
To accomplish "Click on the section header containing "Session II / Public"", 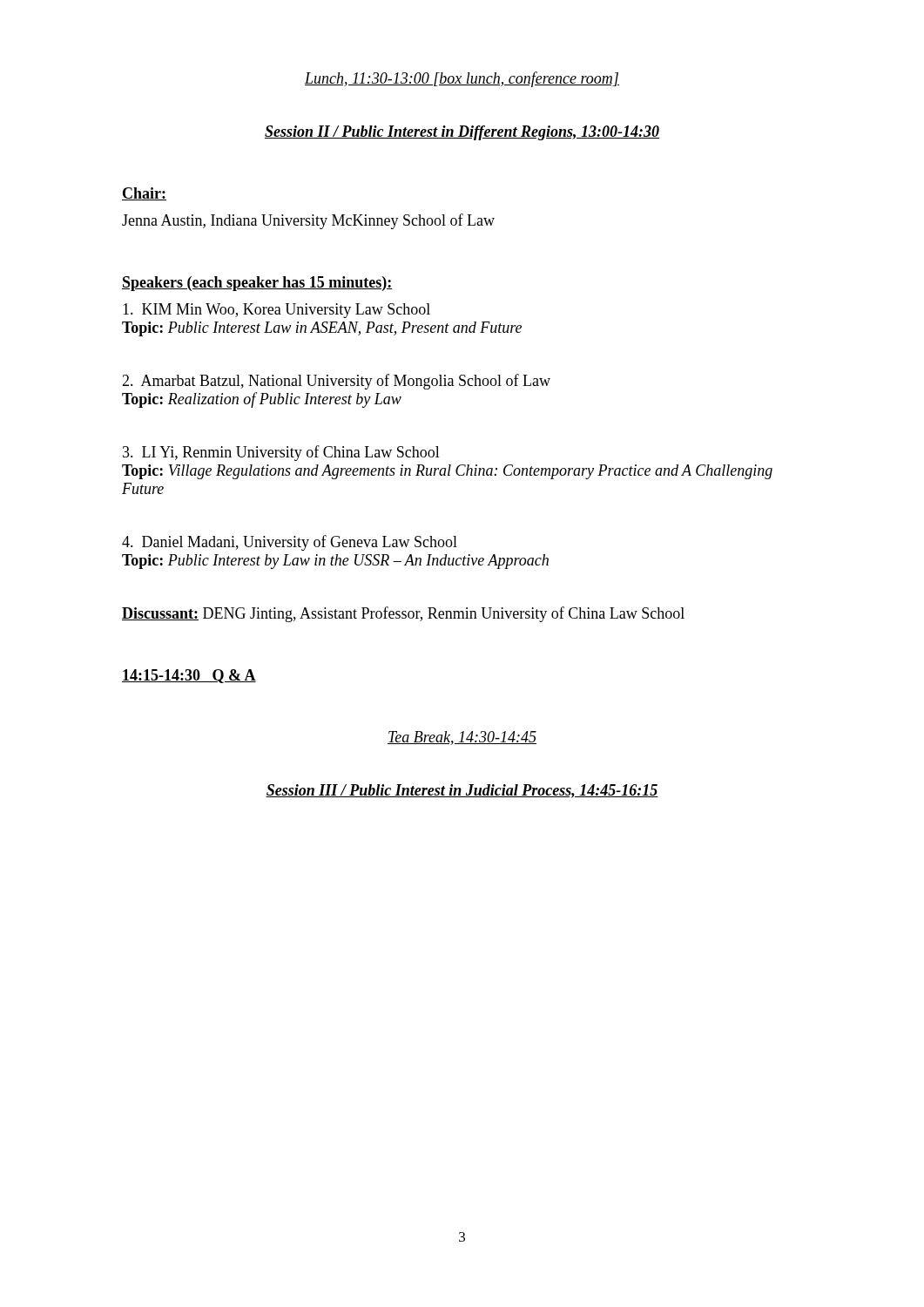I will [462, 132].
